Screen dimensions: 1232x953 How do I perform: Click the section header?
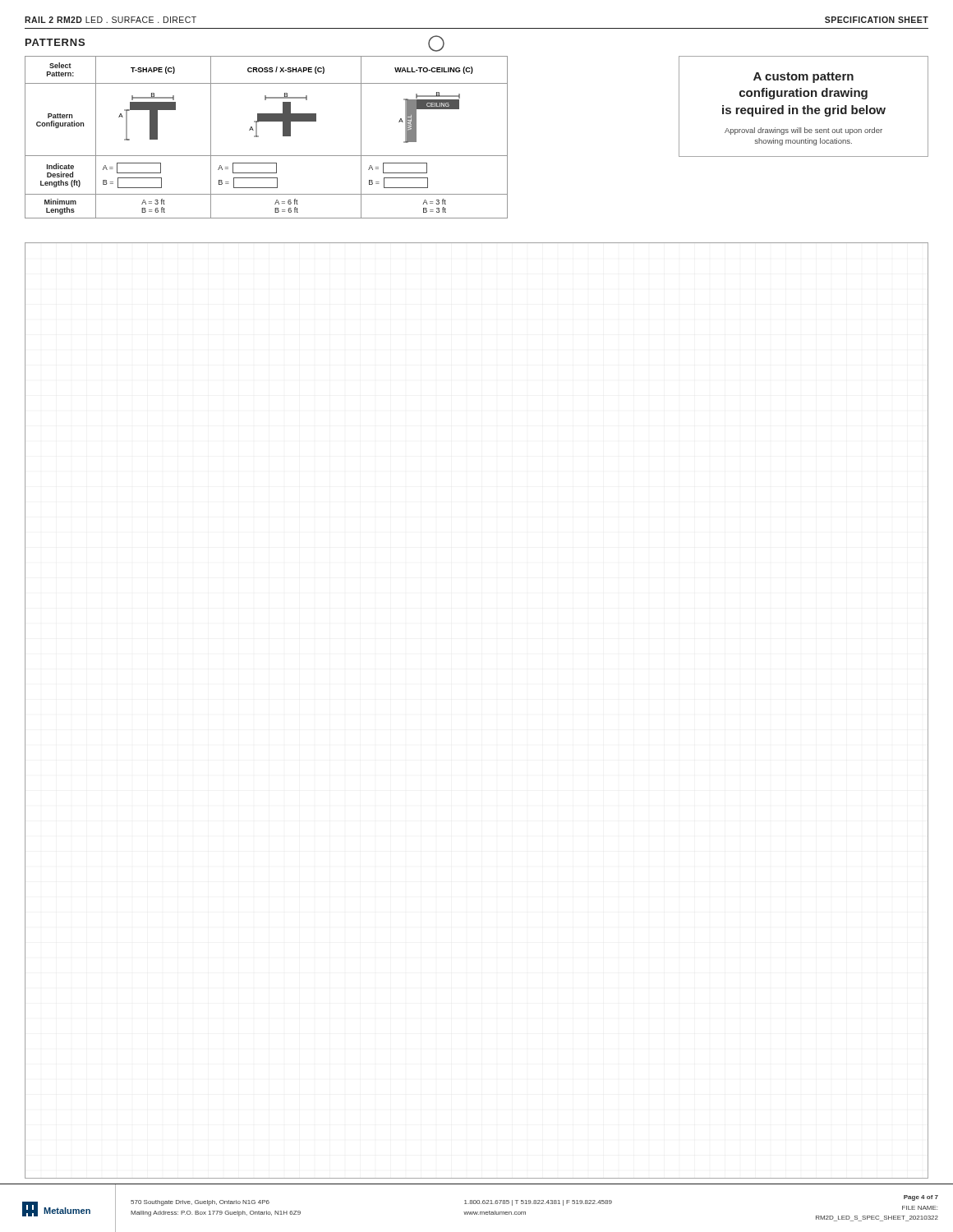[55, 42]
